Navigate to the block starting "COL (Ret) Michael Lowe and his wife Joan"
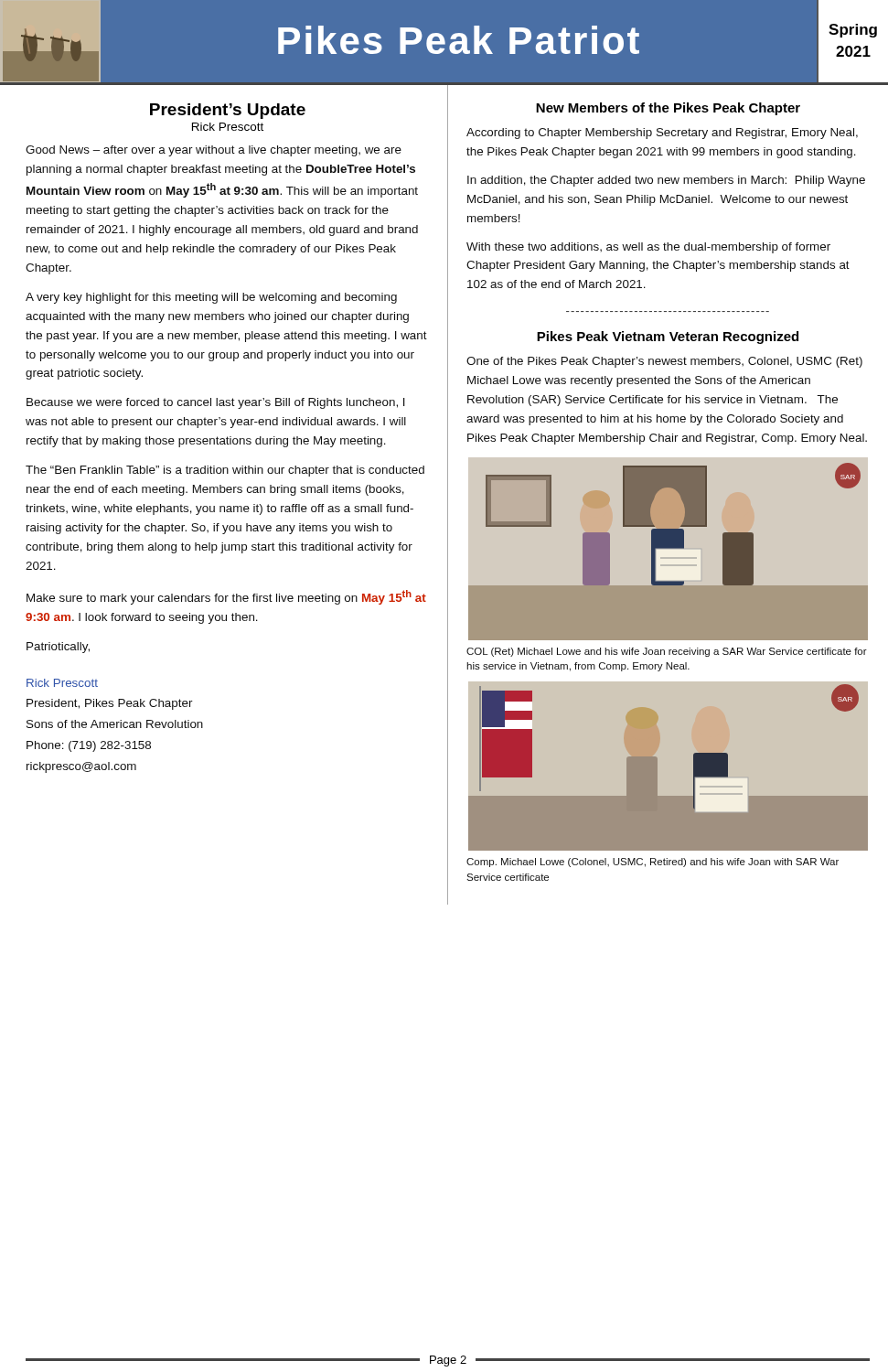 click(666, 659)
